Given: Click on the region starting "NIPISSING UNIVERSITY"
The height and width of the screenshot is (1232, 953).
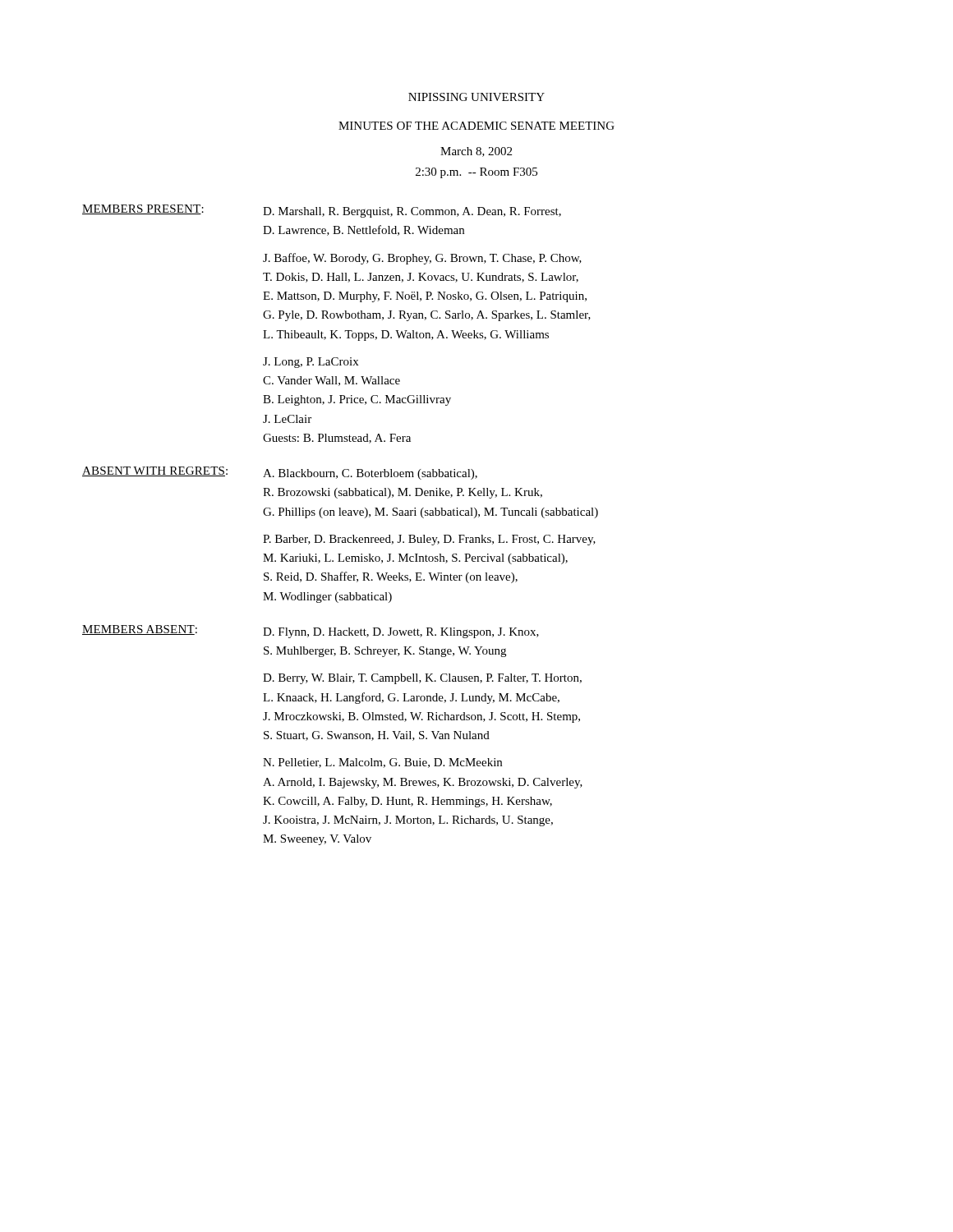Looking at the screenshot, I should (476, 97).
